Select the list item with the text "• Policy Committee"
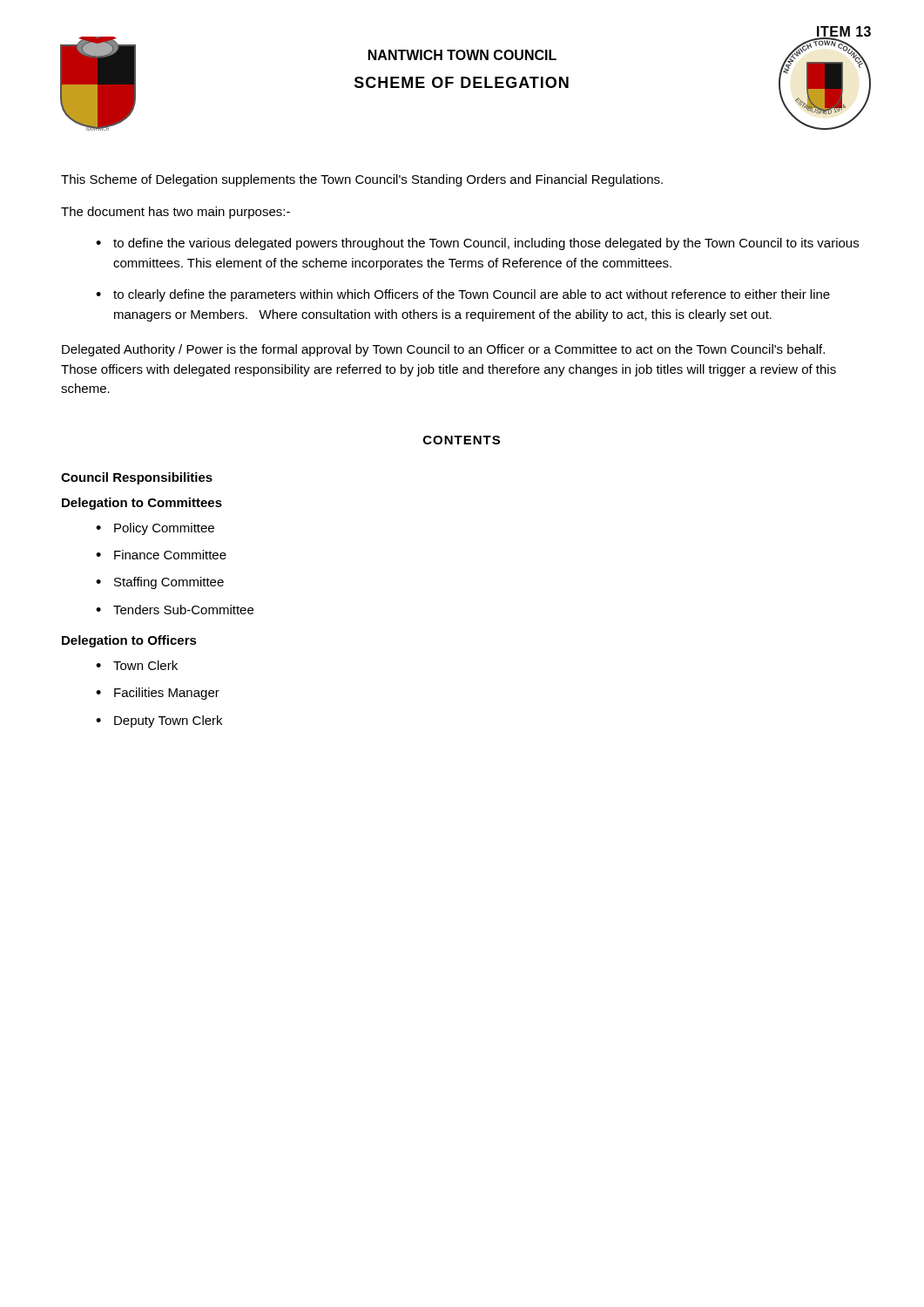 pos(155,528)
